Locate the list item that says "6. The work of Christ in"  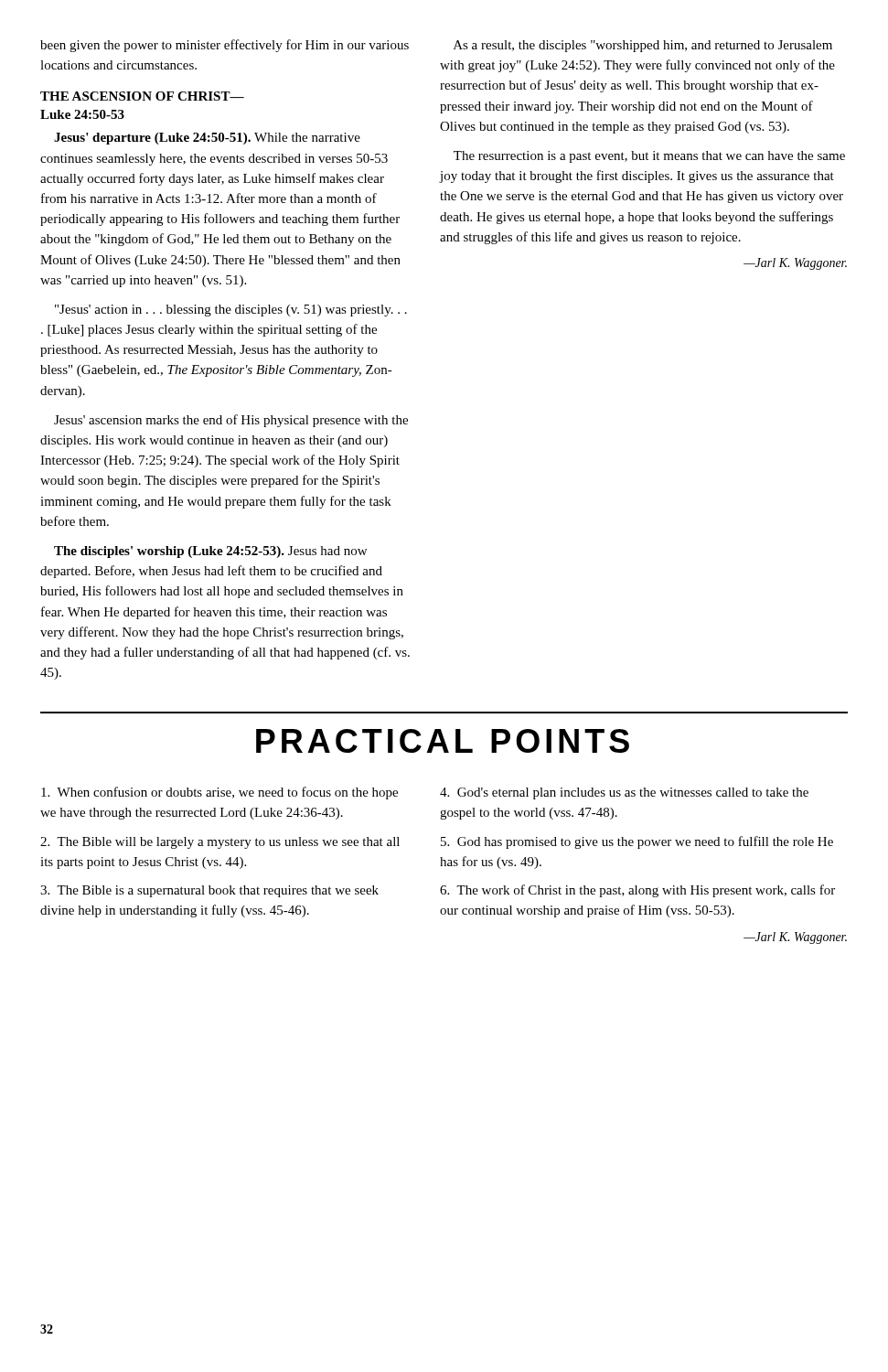point(637,900)
